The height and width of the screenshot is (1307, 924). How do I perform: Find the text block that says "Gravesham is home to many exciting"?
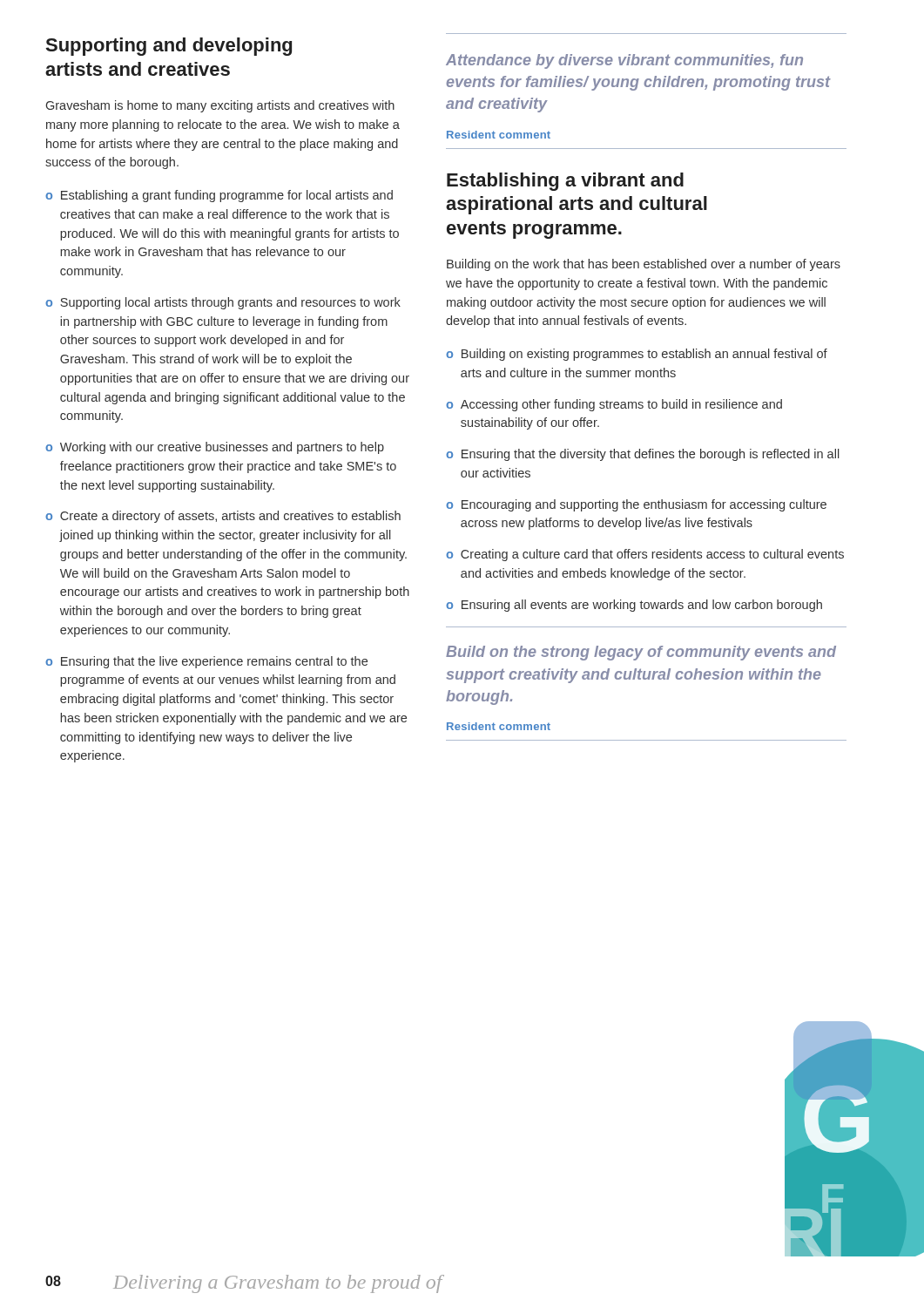(x=228, y=135)
